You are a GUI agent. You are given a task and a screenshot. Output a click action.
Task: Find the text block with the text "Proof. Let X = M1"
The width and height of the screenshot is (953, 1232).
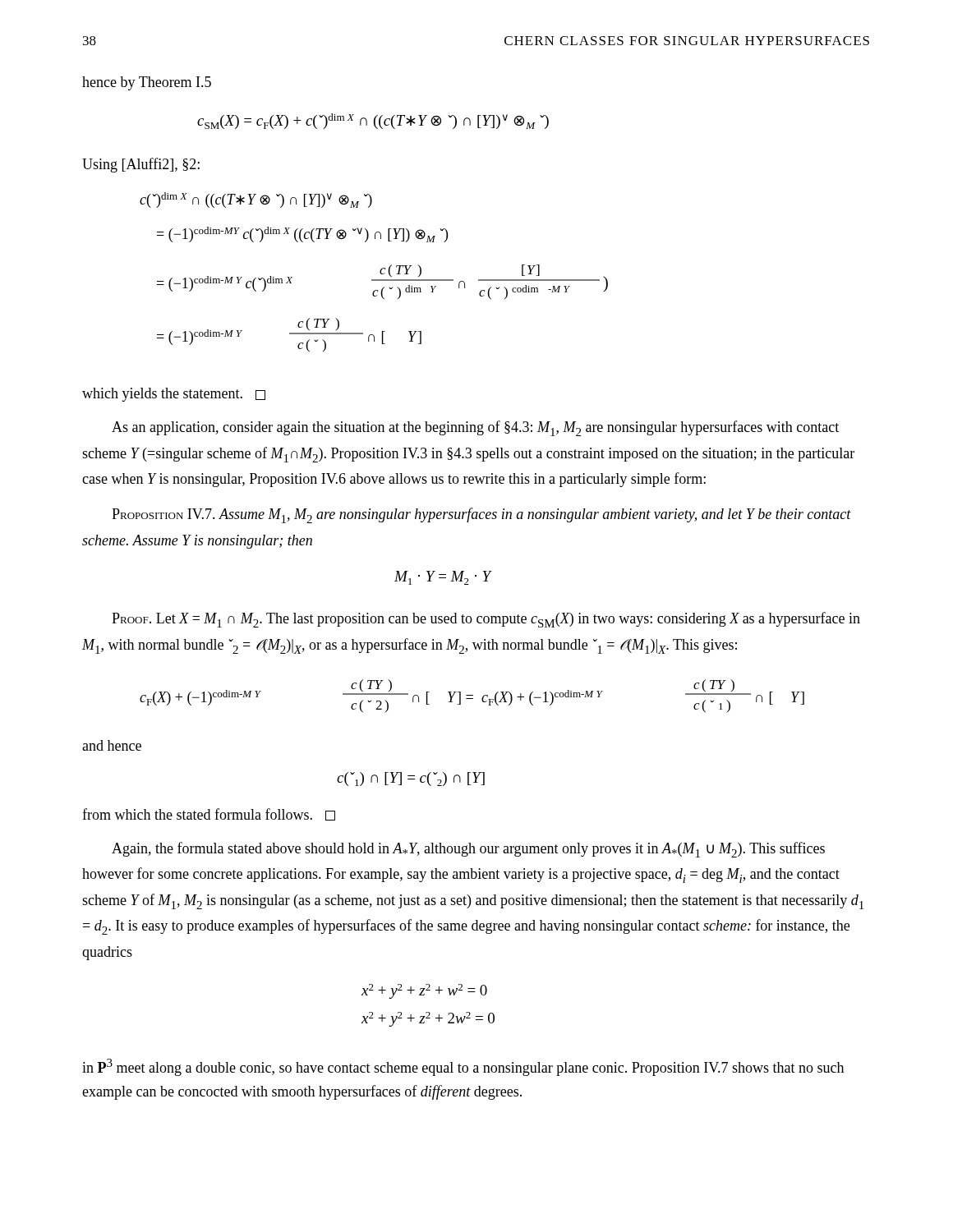(471, 633)
